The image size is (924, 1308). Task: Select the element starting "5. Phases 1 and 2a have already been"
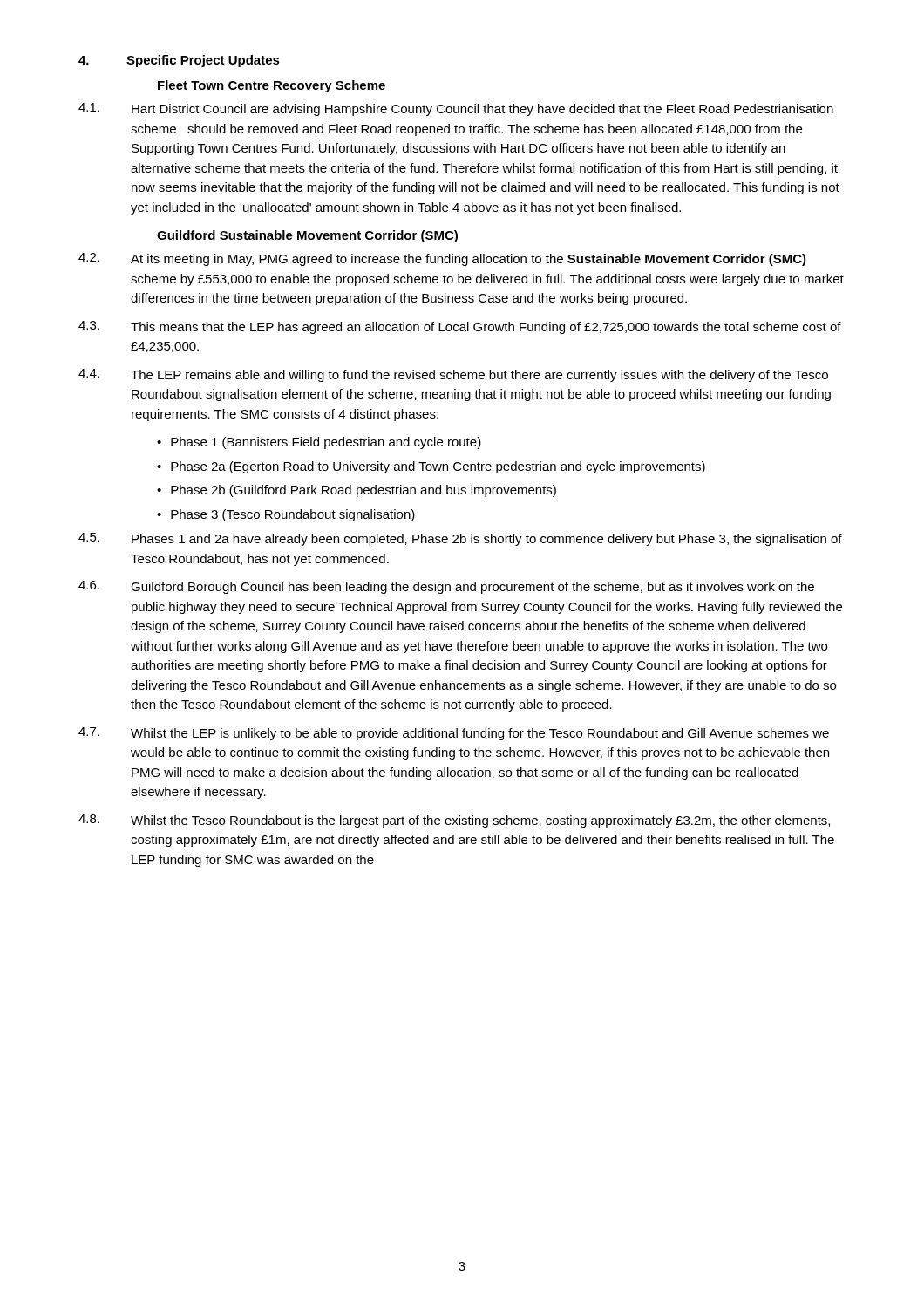462,549
